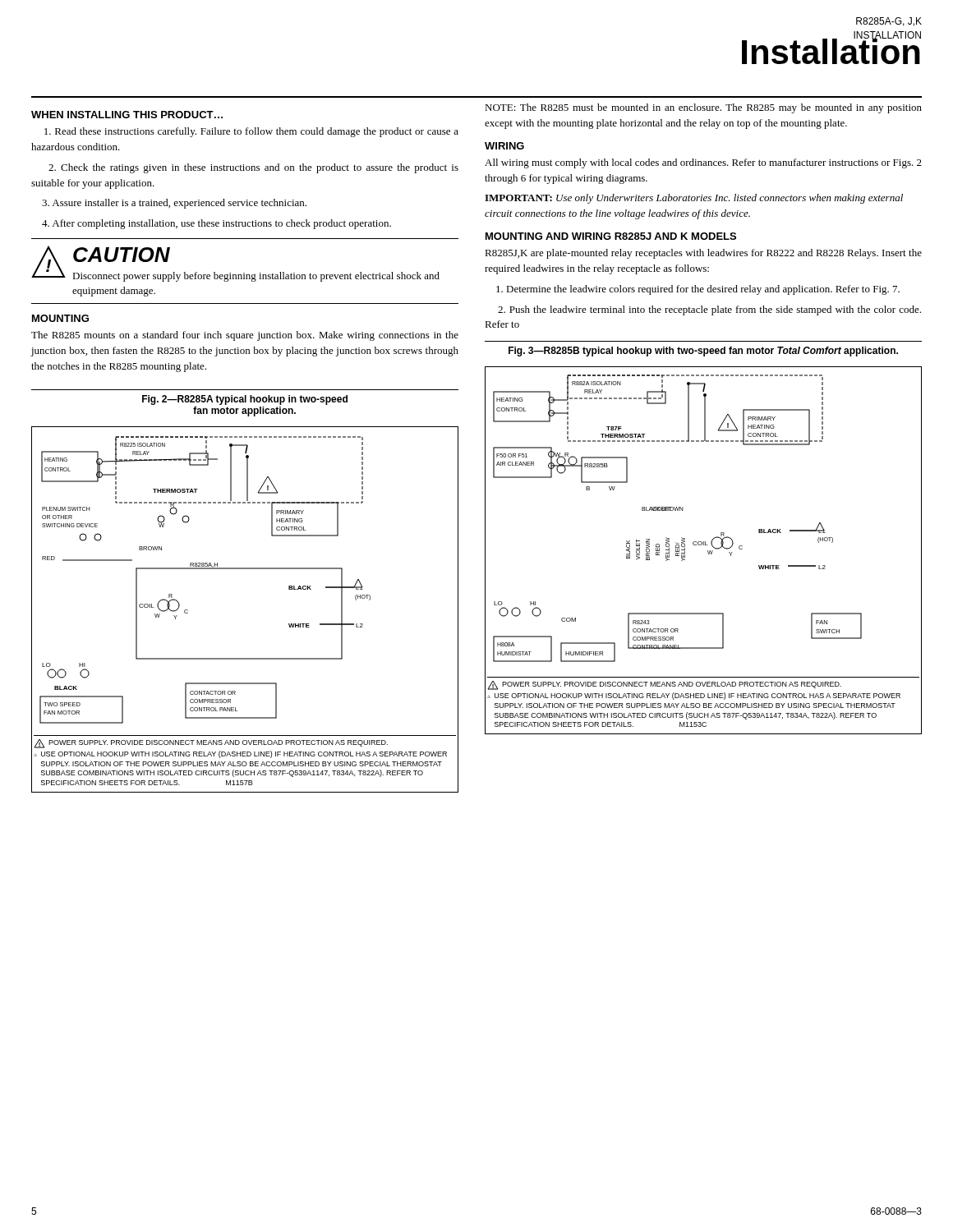This screenshot has width=953, height=1232.
Task: Find the block on this page that starts "! CAUTION Disconnect power supply before beginning"
Action: click(x=245, y=270)
